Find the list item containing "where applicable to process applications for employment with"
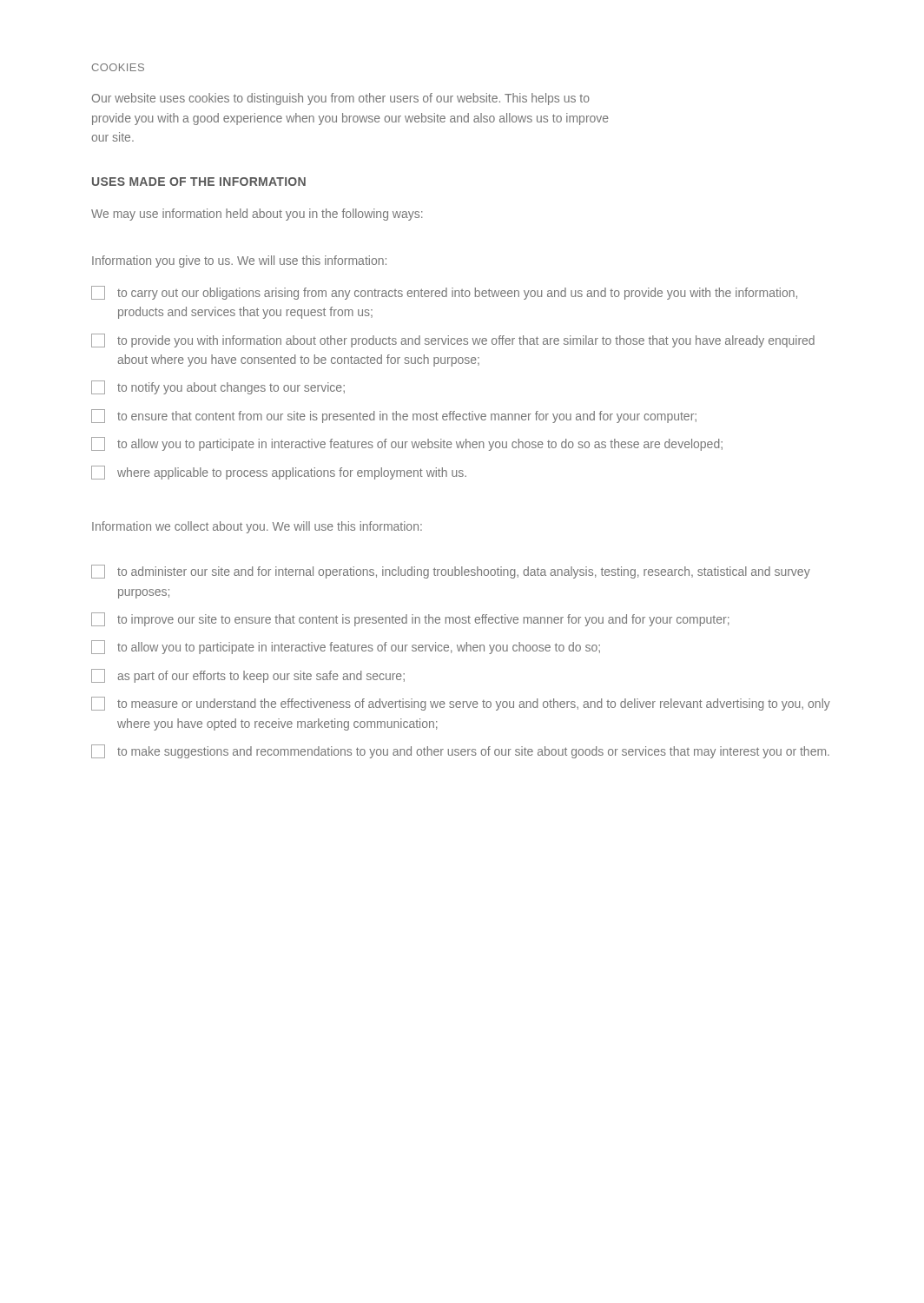 tap(466, 472)
